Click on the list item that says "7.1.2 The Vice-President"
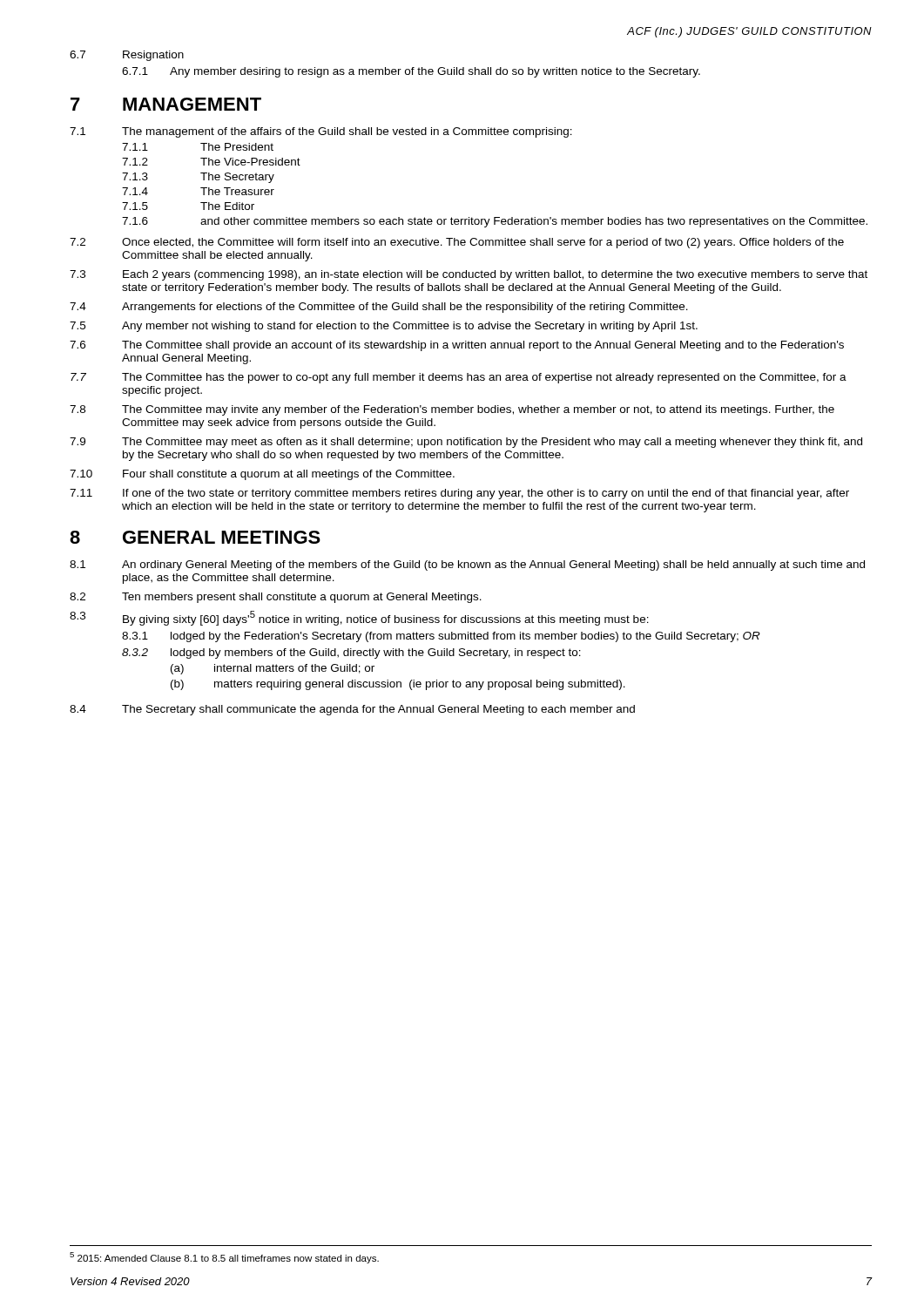 (x=211, y=162)
